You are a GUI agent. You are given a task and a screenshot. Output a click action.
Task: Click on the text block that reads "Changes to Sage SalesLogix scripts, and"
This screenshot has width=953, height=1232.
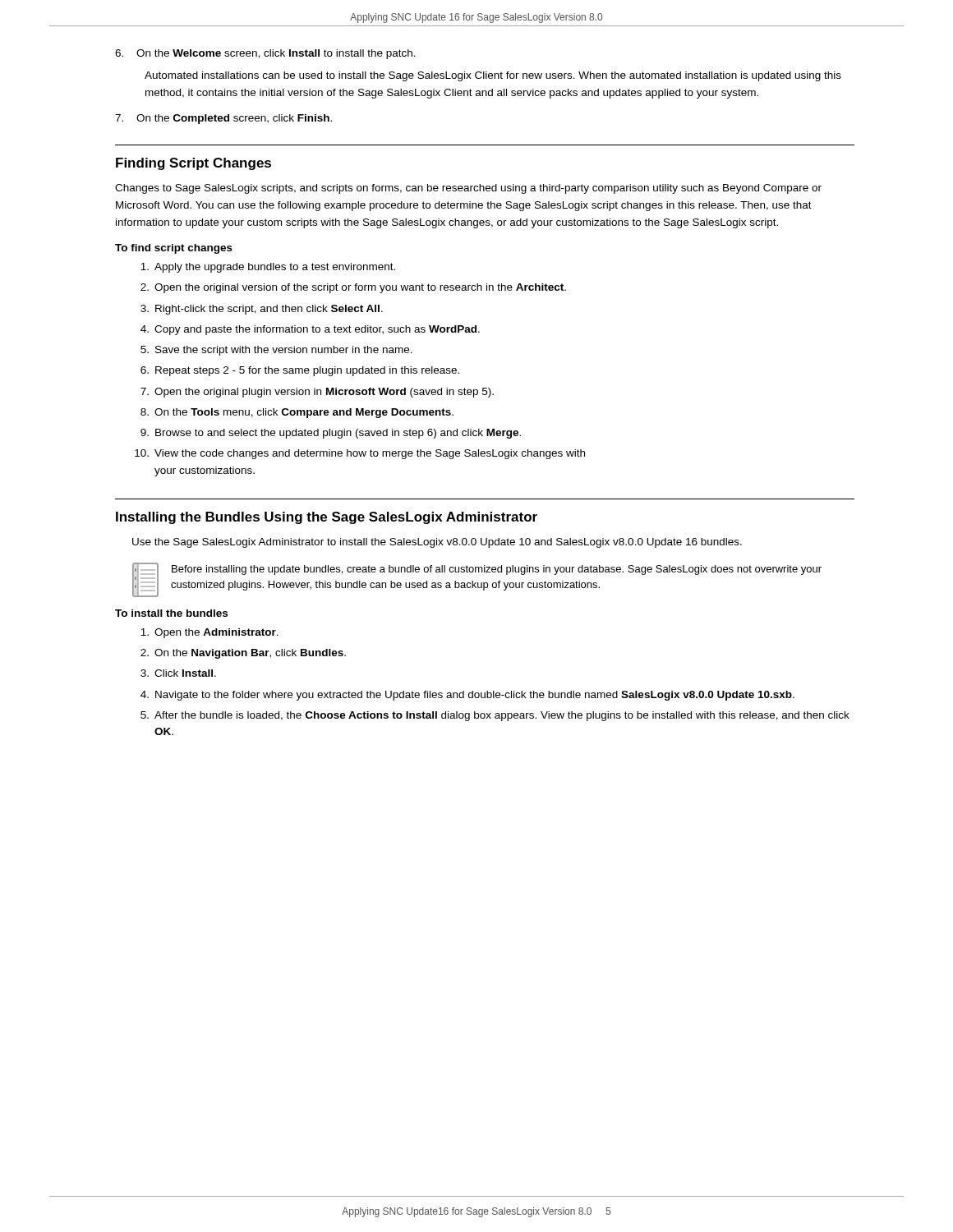pyautogui.click(x=468, y=205)
